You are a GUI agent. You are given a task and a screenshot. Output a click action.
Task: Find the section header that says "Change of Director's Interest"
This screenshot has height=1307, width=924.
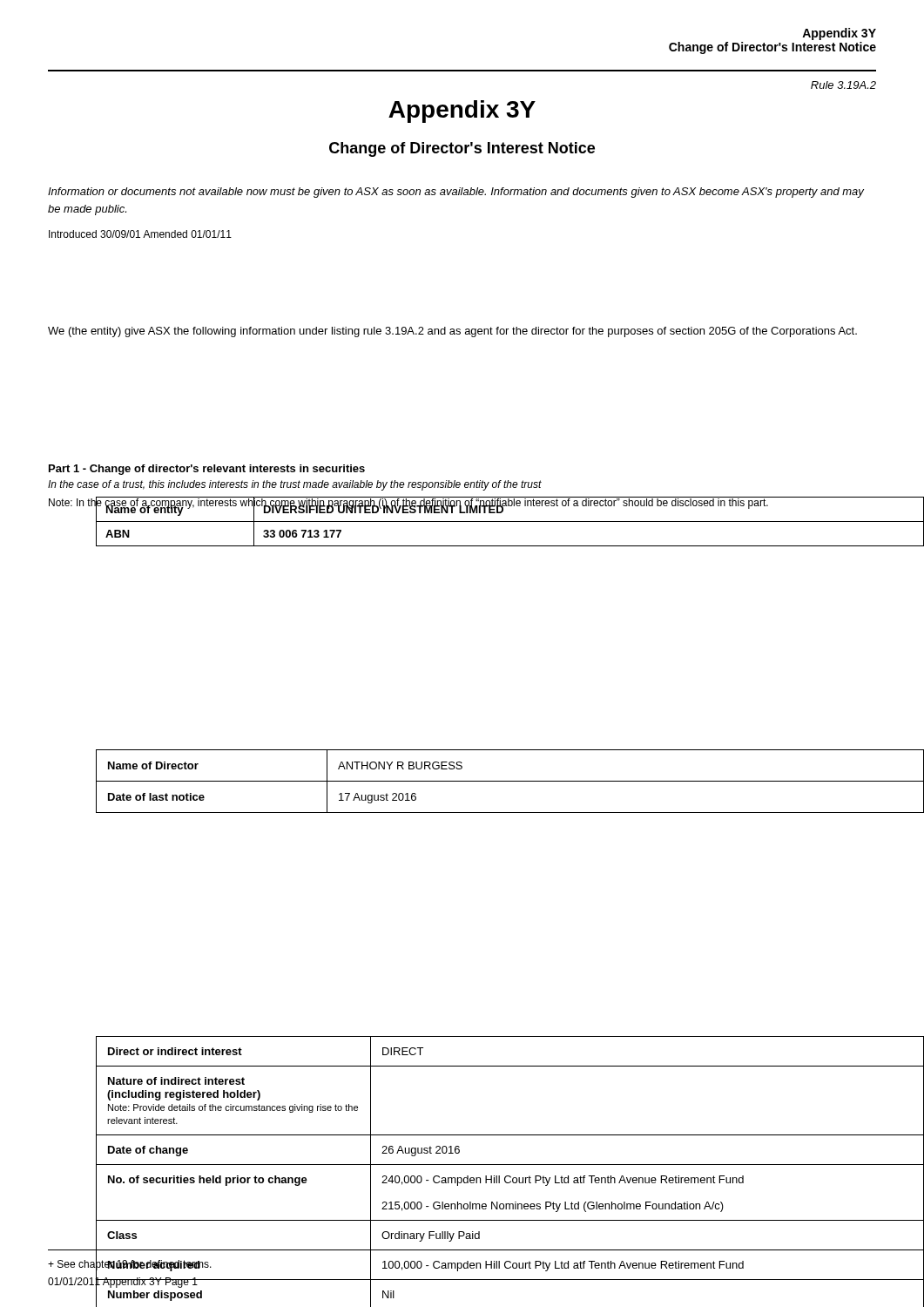462,148
